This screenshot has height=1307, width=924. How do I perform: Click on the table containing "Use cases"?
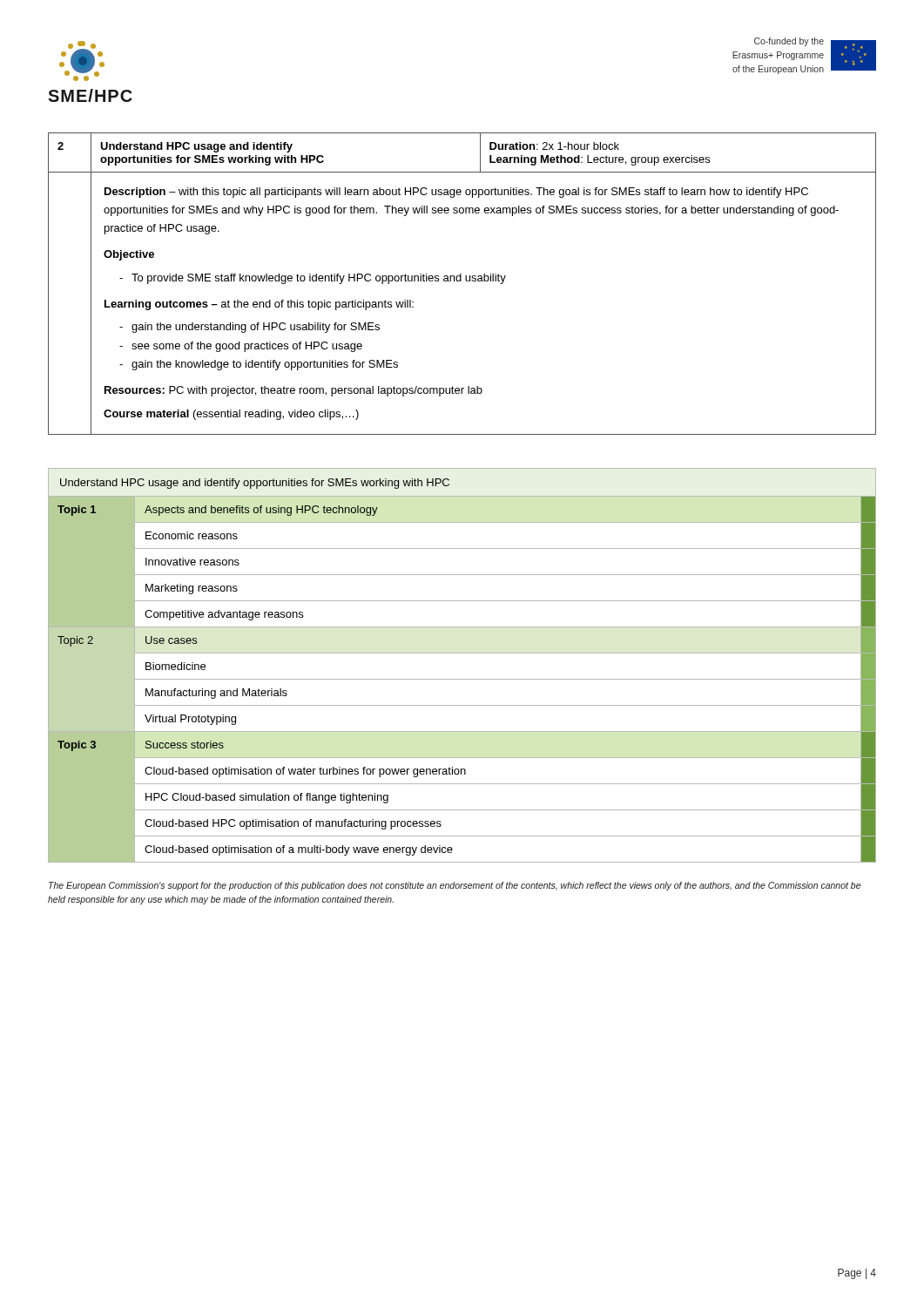point(462,665)
